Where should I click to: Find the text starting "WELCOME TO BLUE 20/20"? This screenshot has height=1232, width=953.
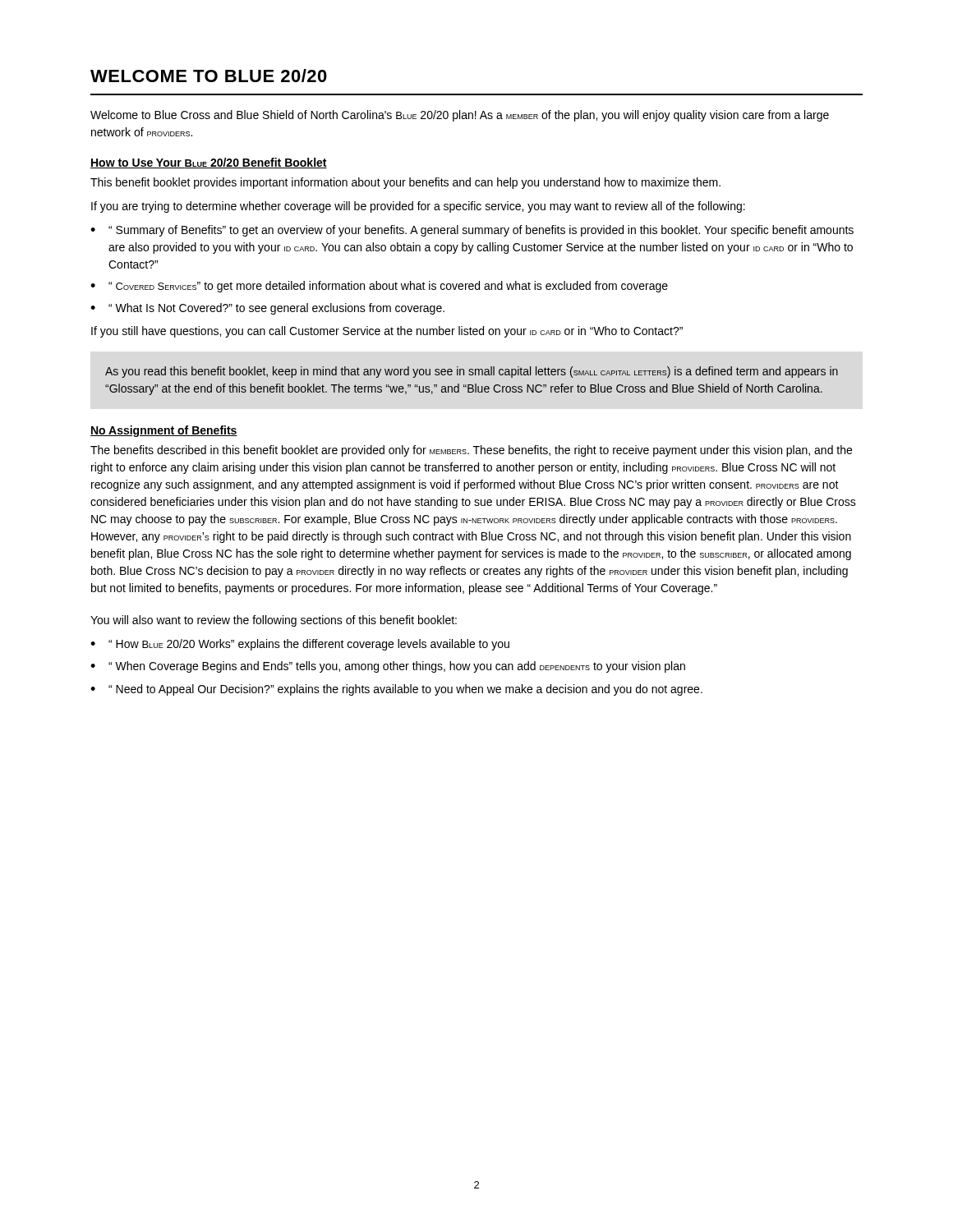(209, 76)
